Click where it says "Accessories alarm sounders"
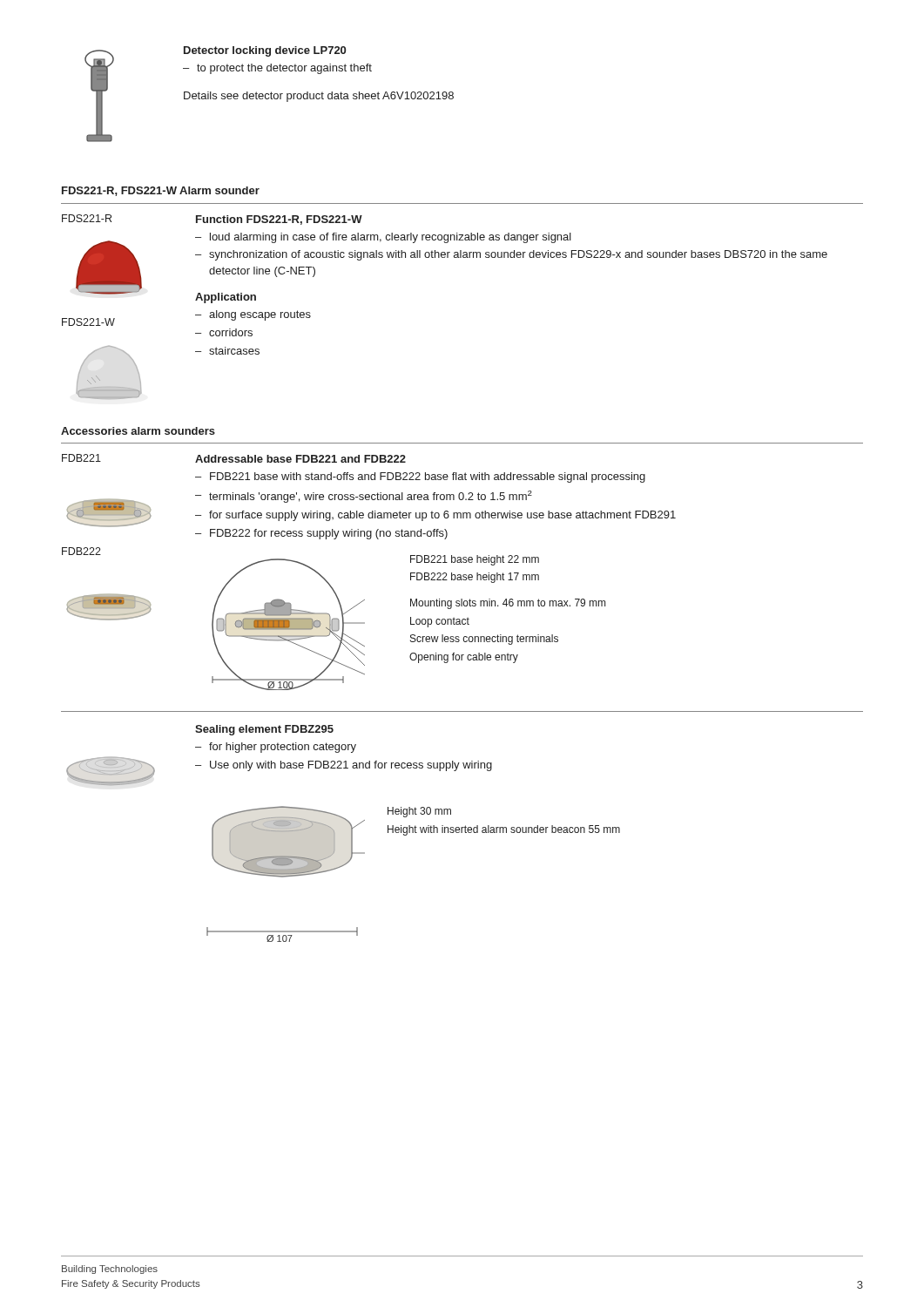Image resolution: width=924 pixels, height=1307 pixels. pos(138,430)
